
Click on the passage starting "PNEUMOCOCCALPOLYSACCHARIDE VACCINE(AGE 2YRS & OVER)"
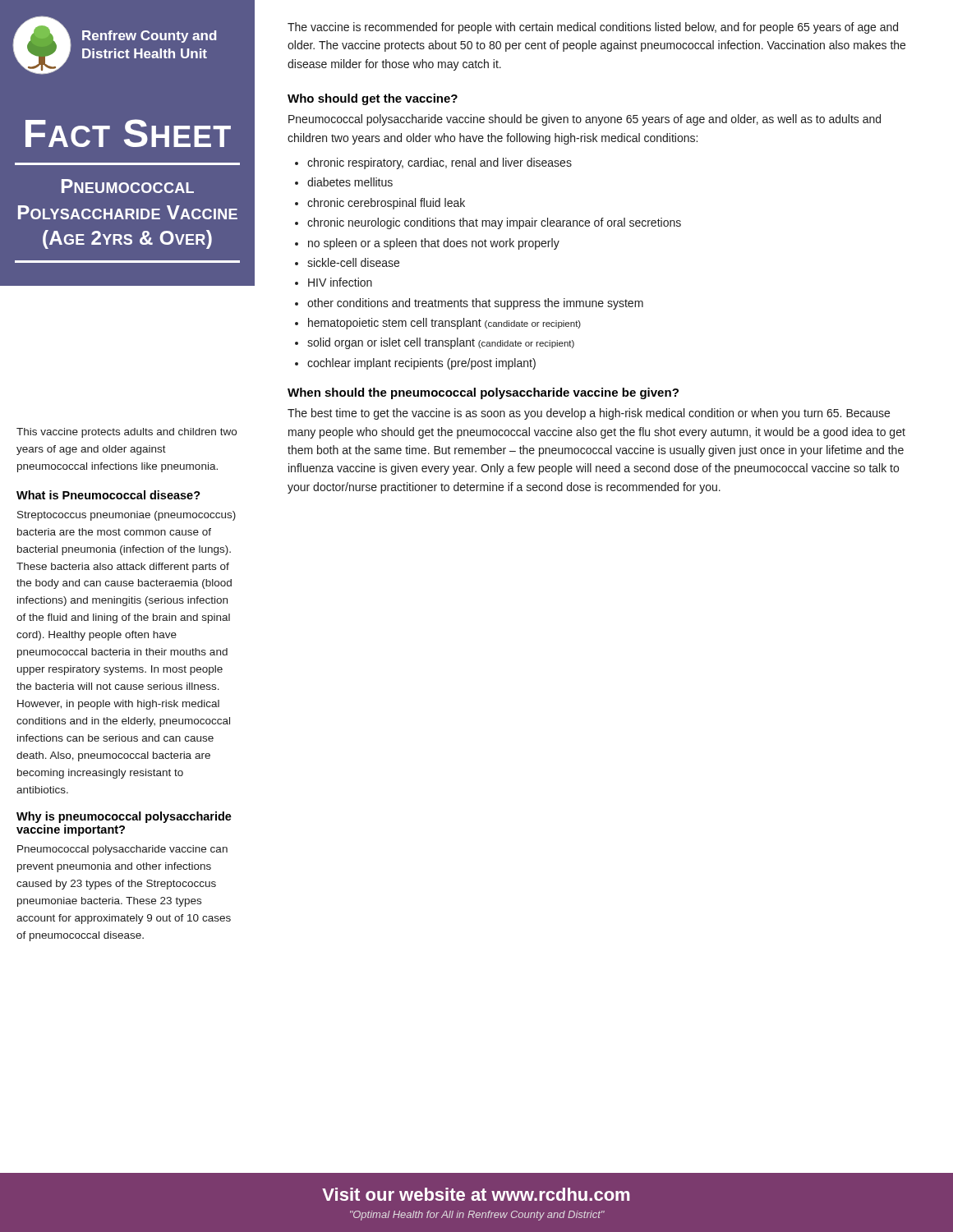pyautogui.click(x=127, y=212)
